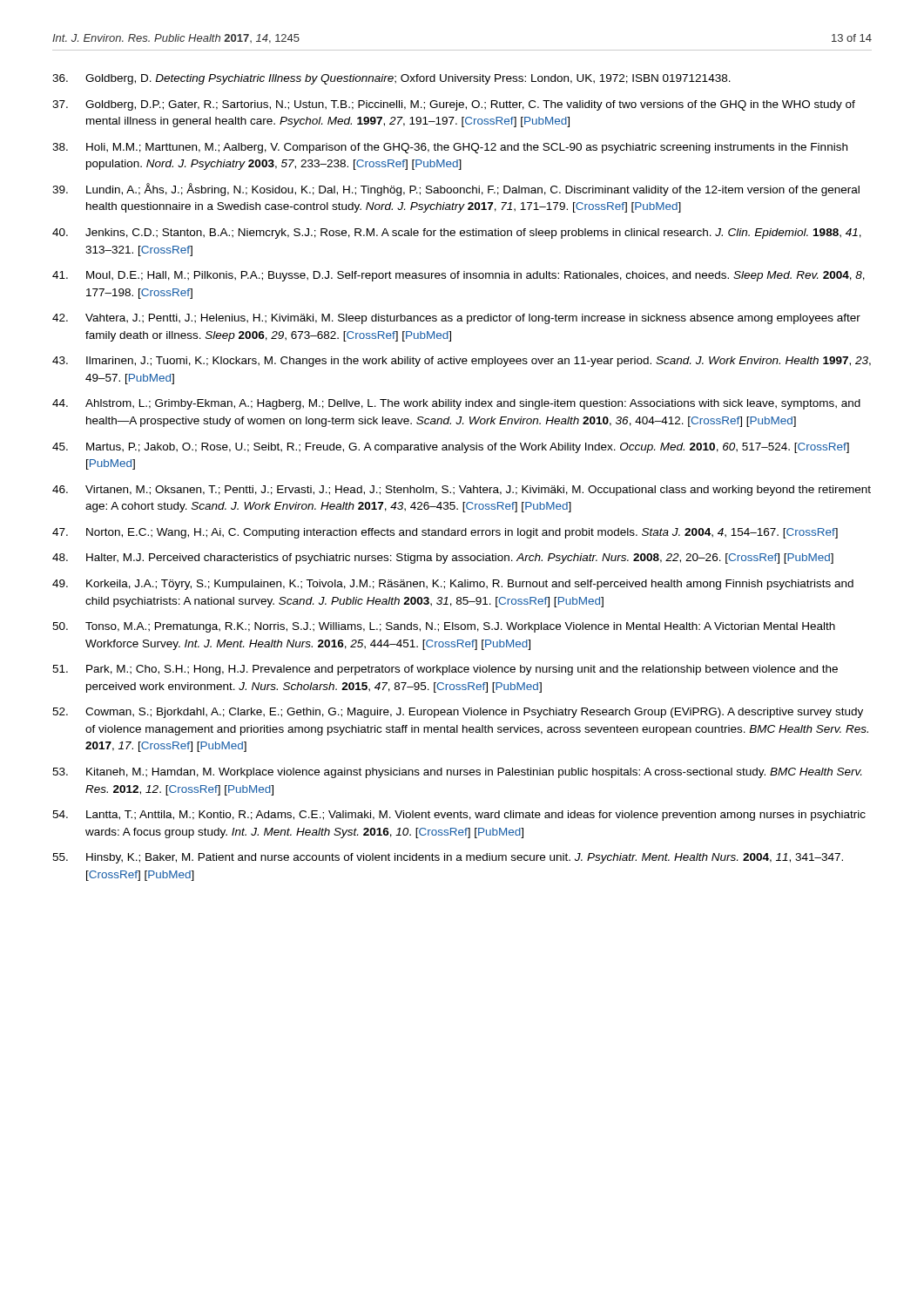Viewport: 924px width, 1307px height.
Task: Where is the passage that starts "49. Korkeila, J.A.;"?
Action: 462,592
